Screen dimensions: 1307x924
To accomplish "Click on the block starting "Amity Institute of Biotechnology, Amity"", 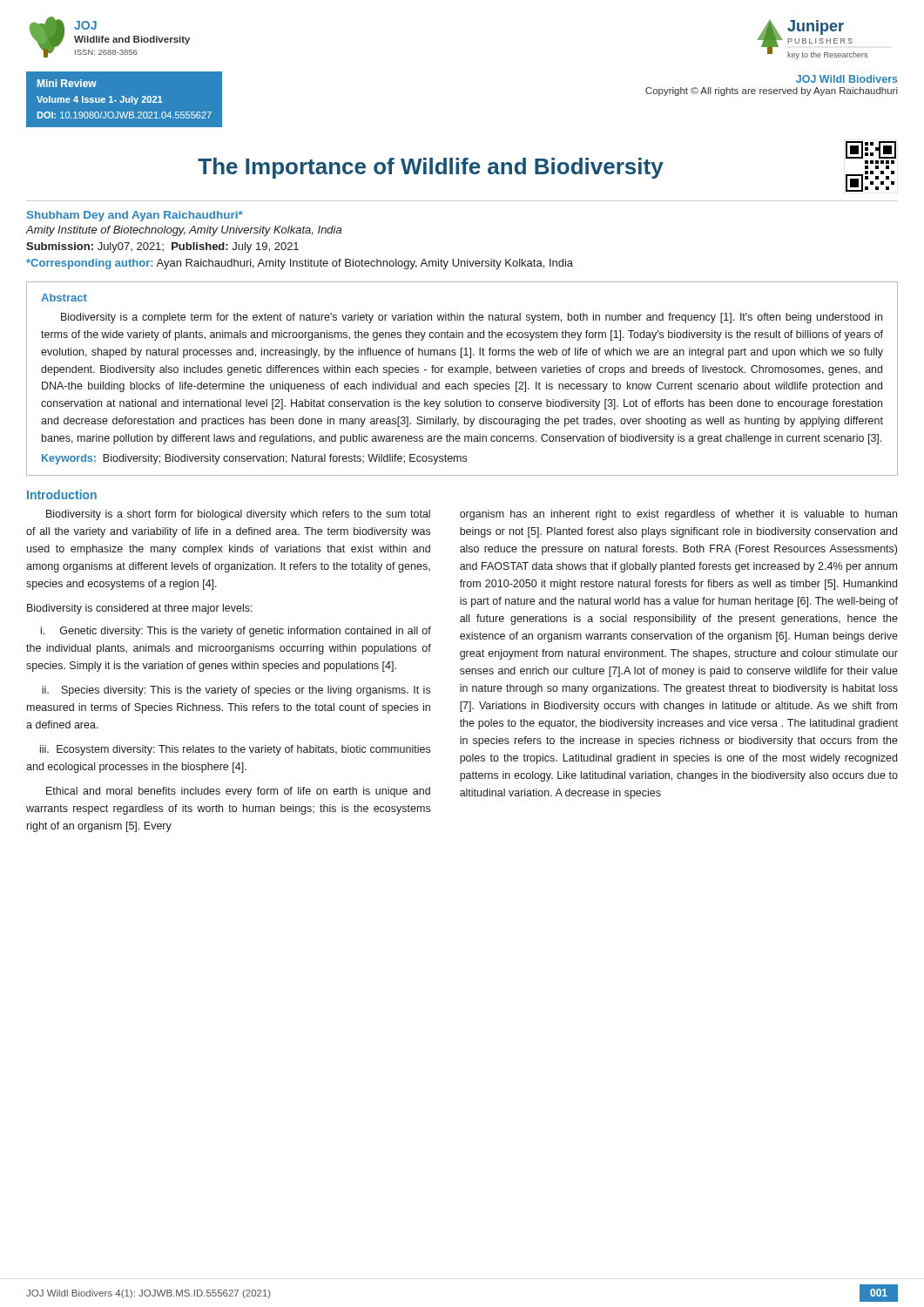I will point(184,230).
